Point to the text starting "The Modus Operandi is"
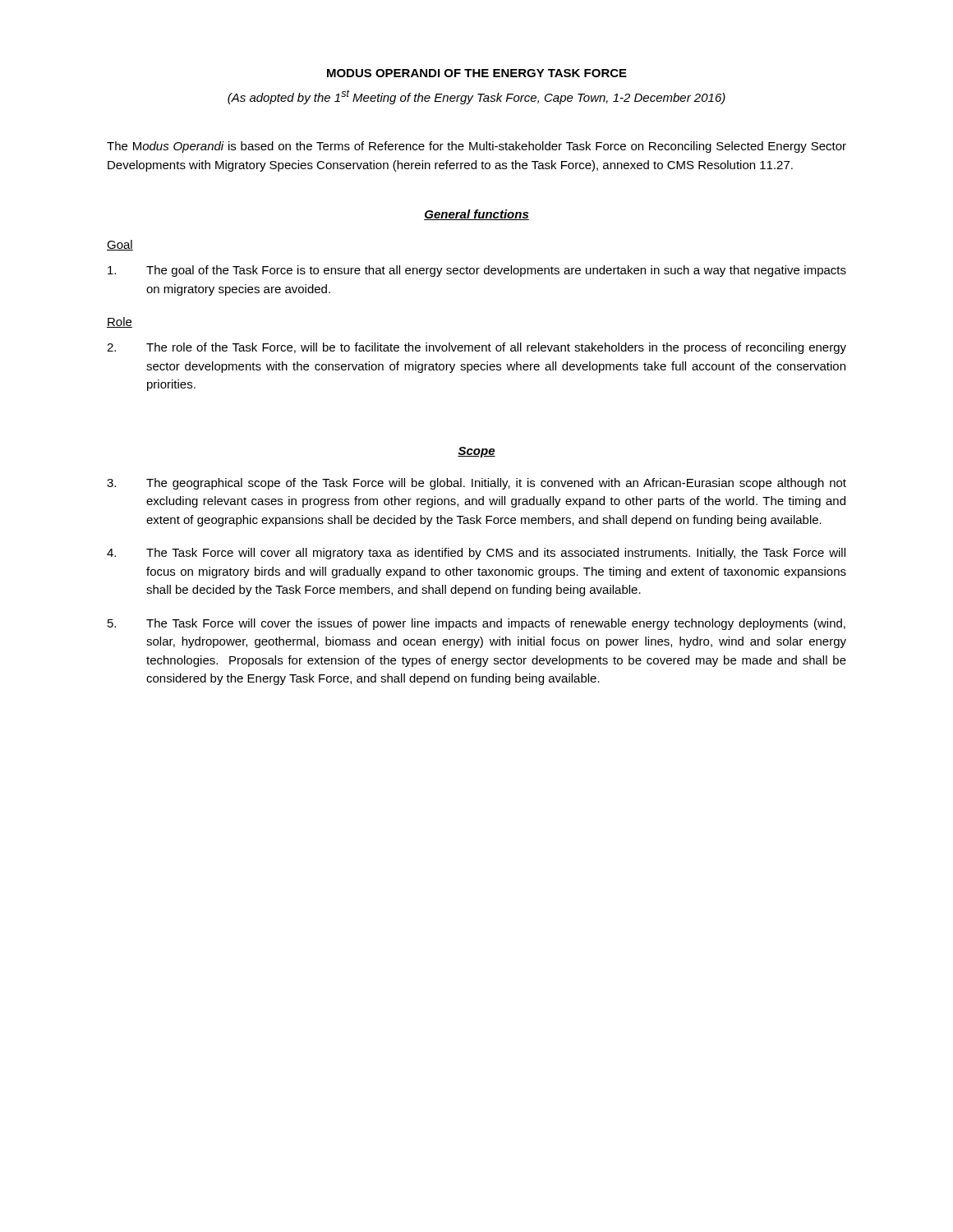This screenshot has width=953, height=1232. [476, 155]
